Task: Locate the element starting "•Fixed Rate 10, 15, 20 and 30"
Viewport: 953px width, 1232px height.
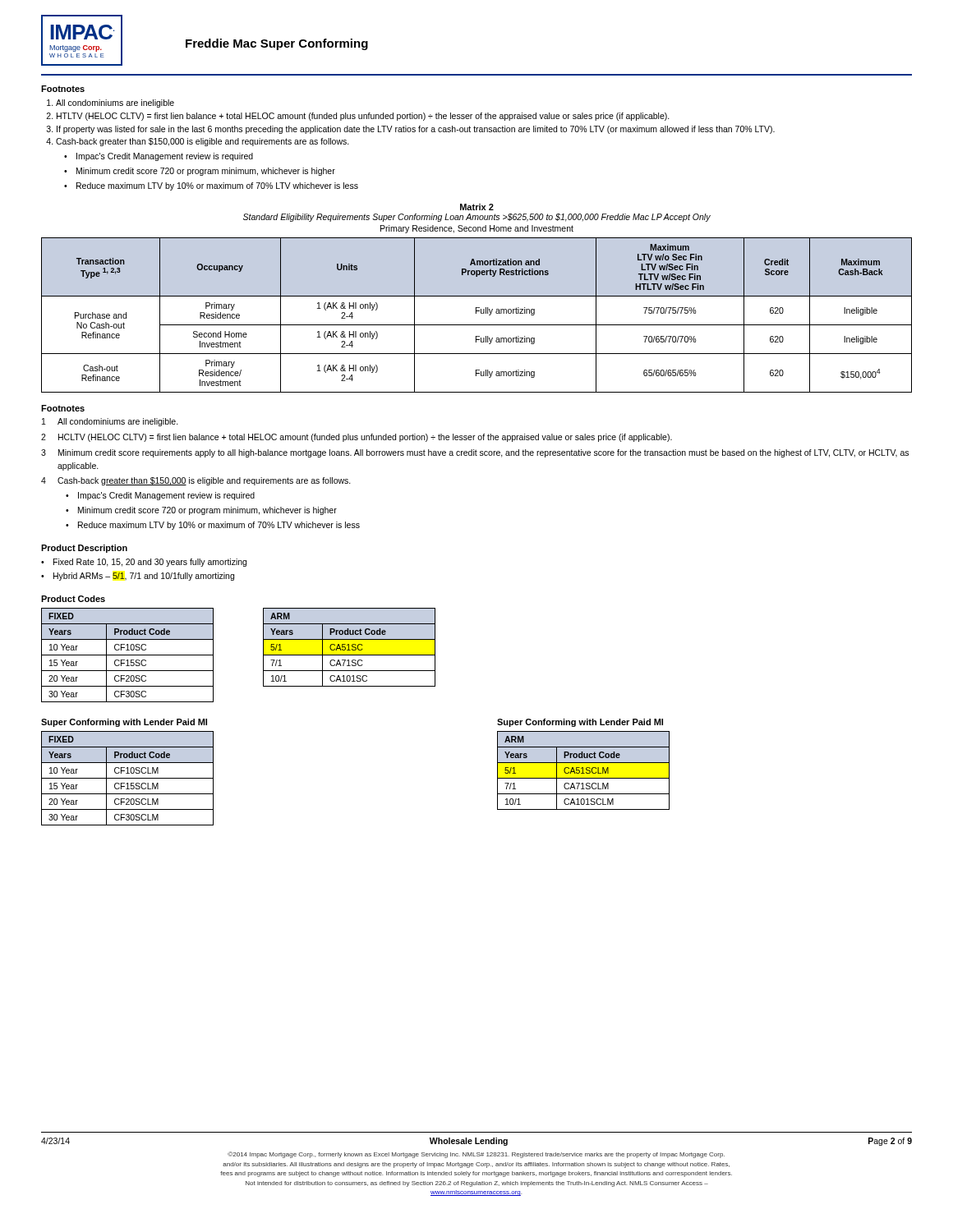Action: click(x=144, y=562)
